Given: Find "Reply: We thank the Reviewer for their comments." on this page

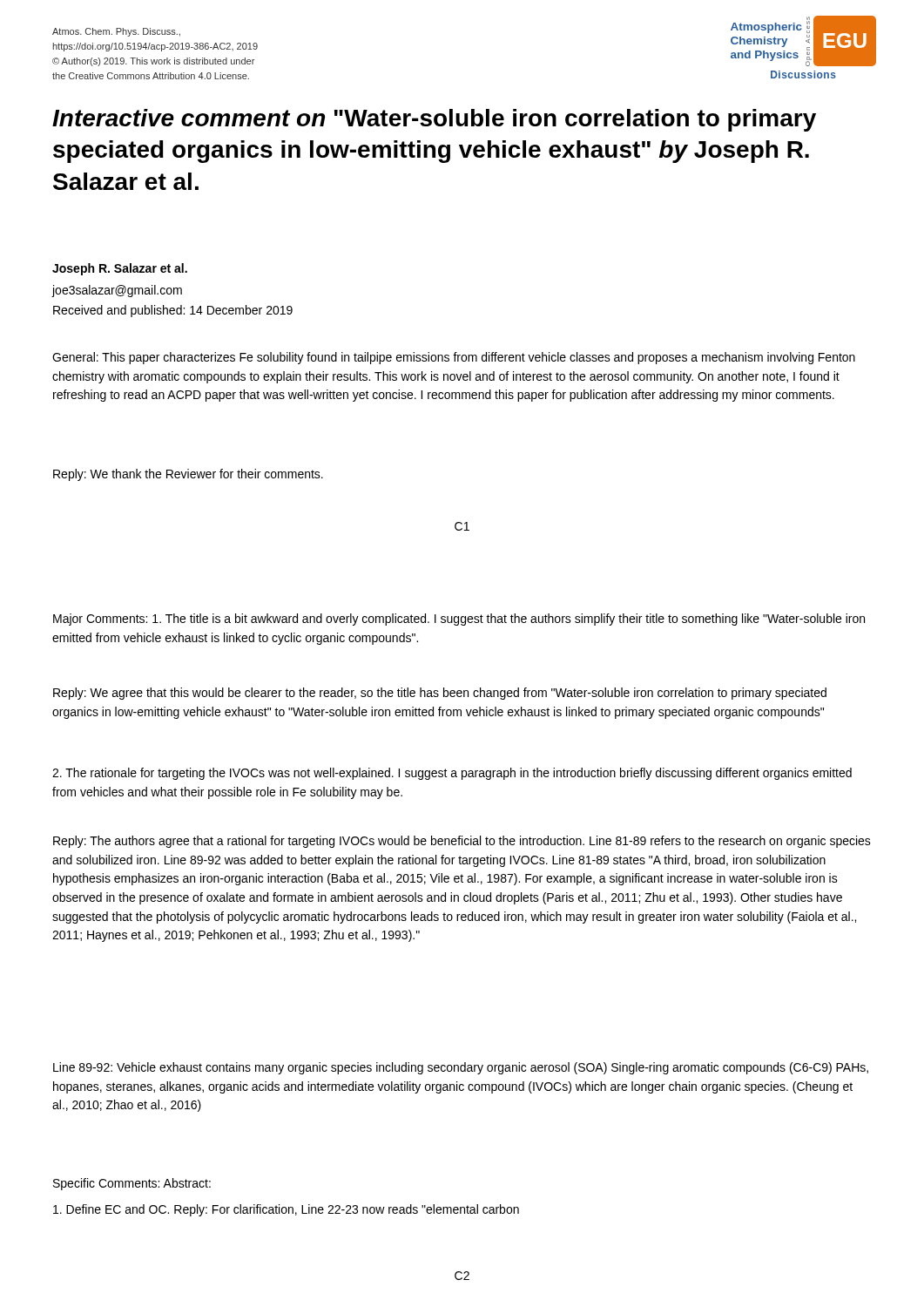Looking at the screenshot, I should point(188,474).
